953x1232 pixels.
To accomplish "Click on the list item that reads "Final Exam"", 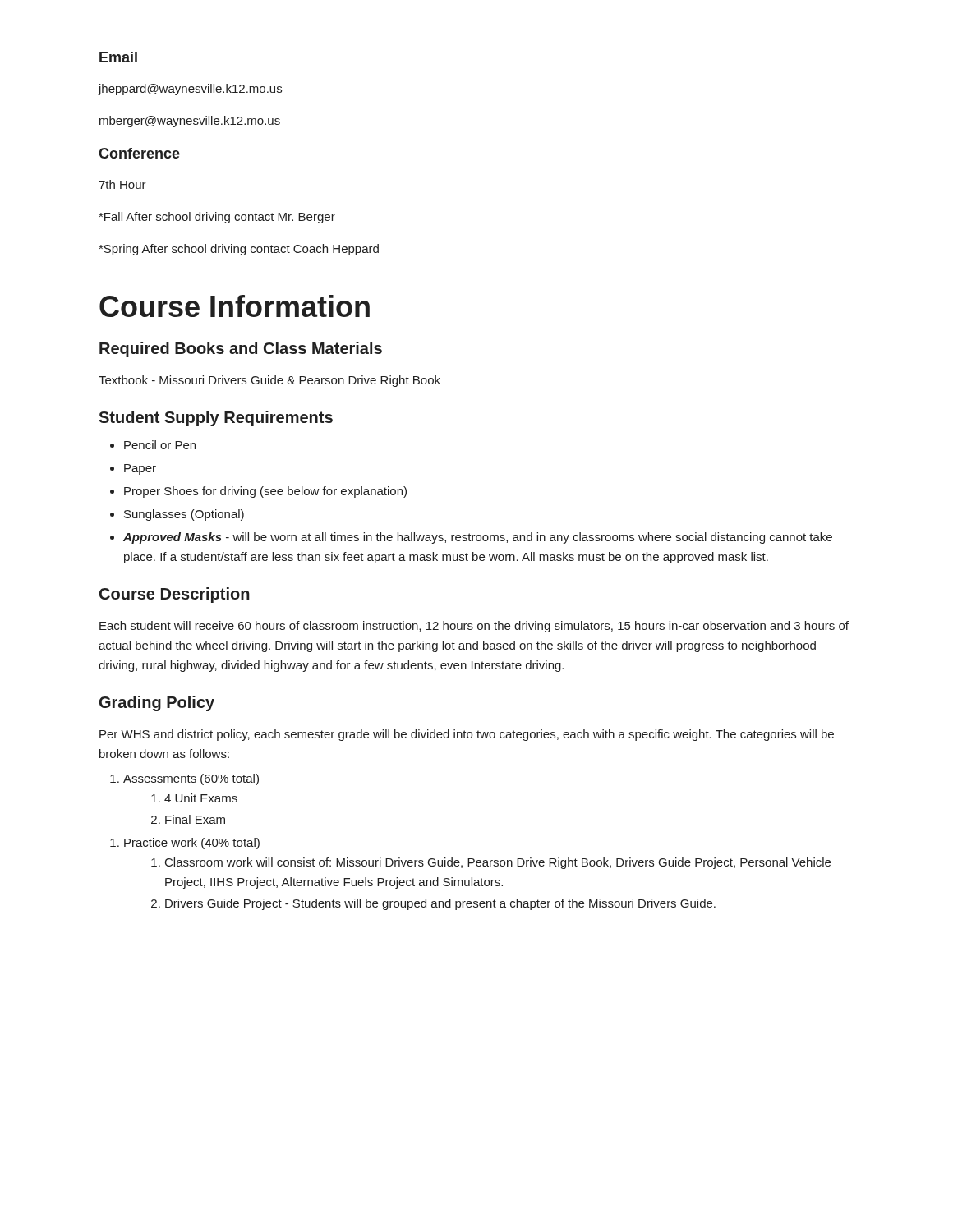I will [x=195, y=819].
